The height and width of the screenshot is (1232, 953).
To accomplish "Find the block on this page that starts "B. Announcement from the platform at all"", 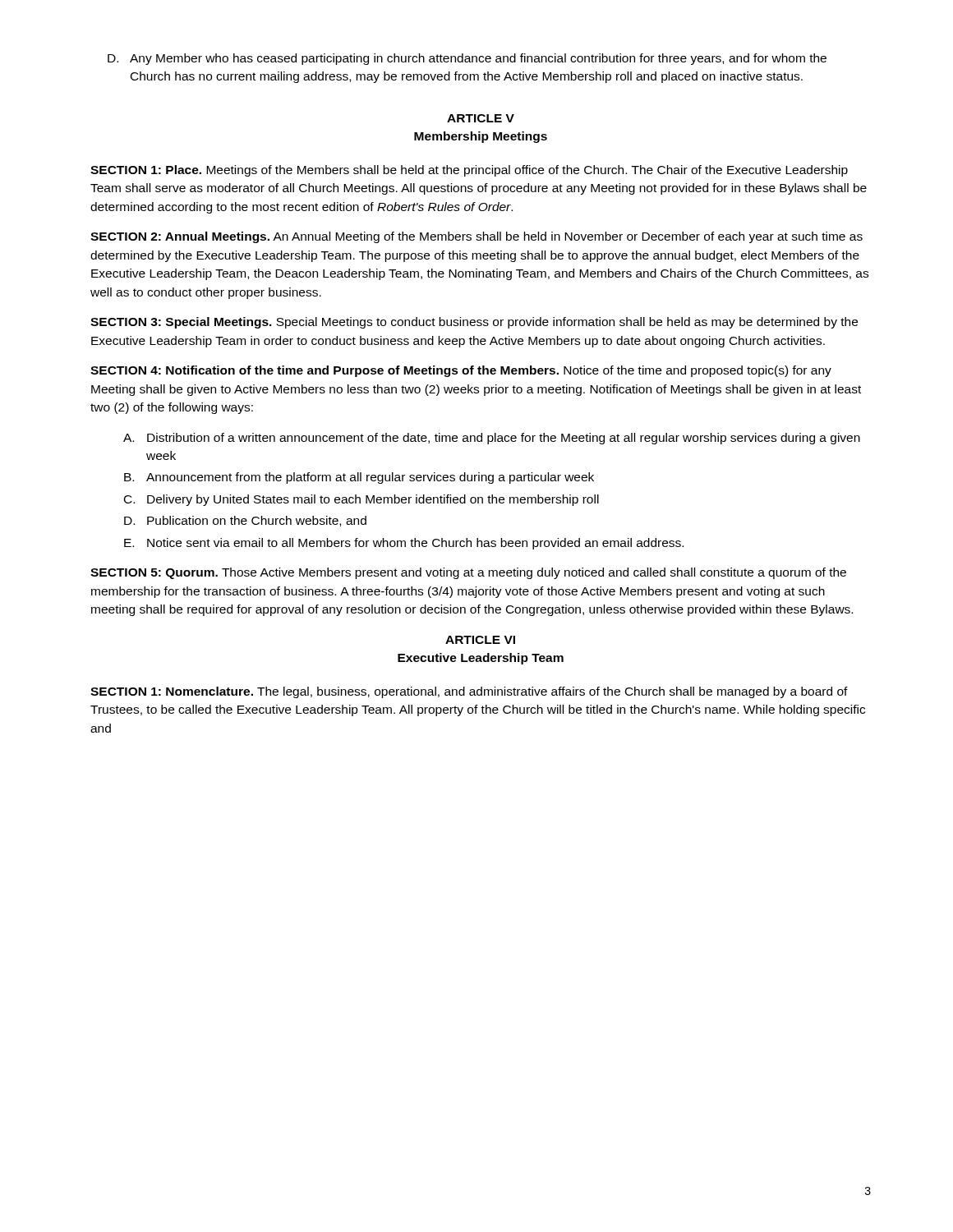I will pyautogui.click(x=497, y=478).
